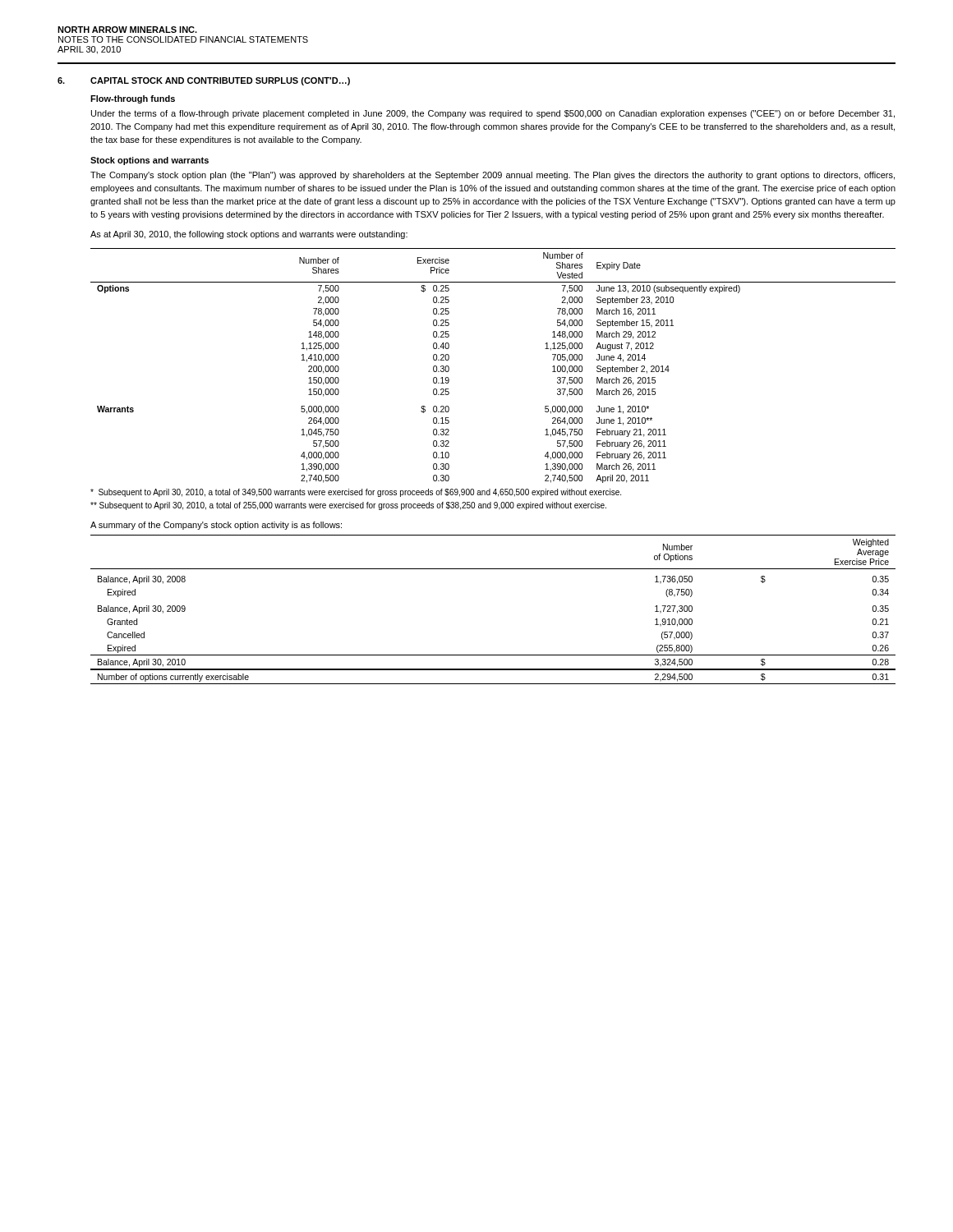Locate the block of text that opens with "A summary of the Company's"
The height and width of the screenshot is (1232, 953).
coord(217,524)
